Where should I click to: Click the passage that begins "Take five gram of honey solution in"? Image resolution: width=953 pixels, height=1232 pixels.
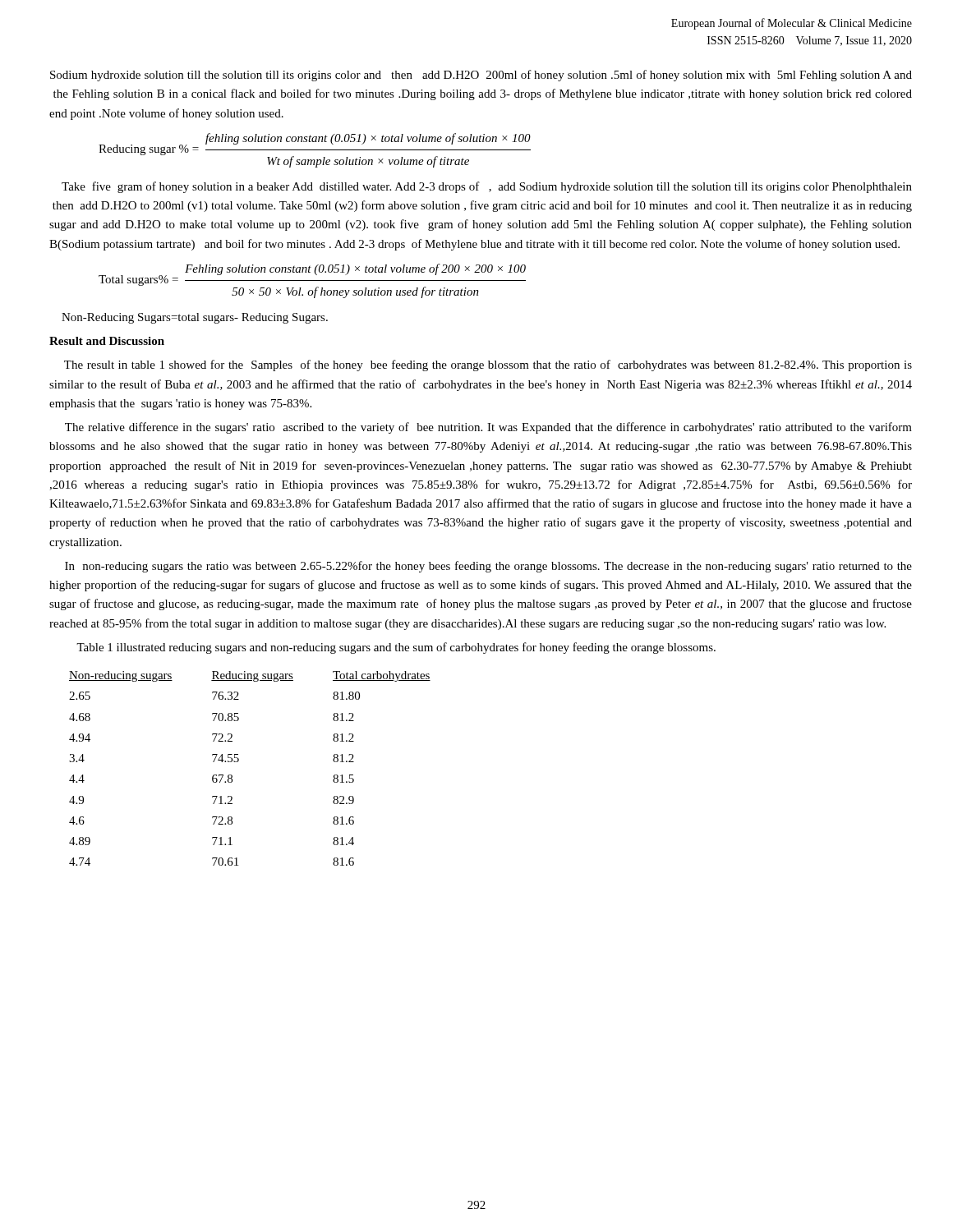[x=481, y=215]
